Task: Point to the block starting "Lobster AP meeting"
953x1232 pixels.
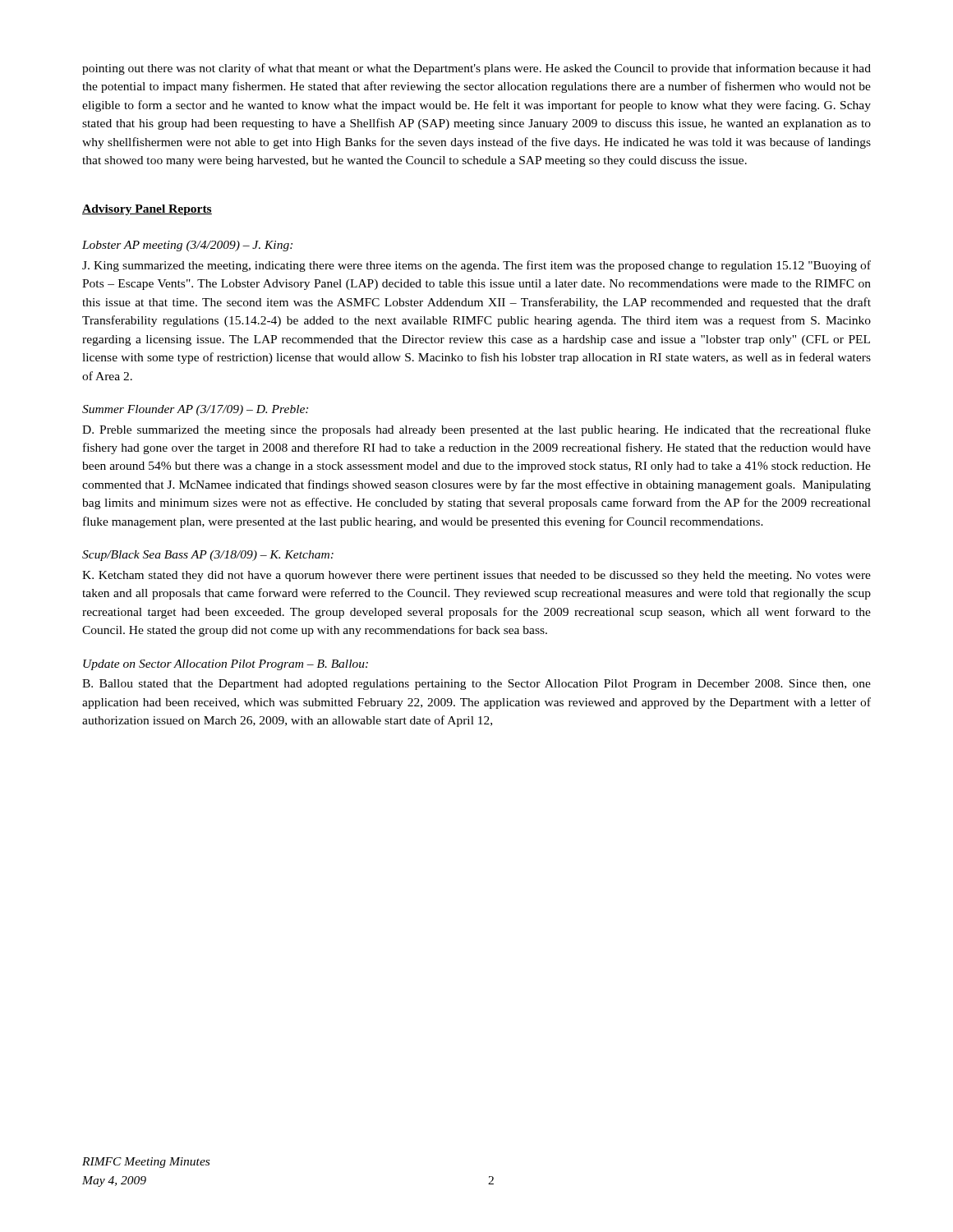Action: (188, 245)
